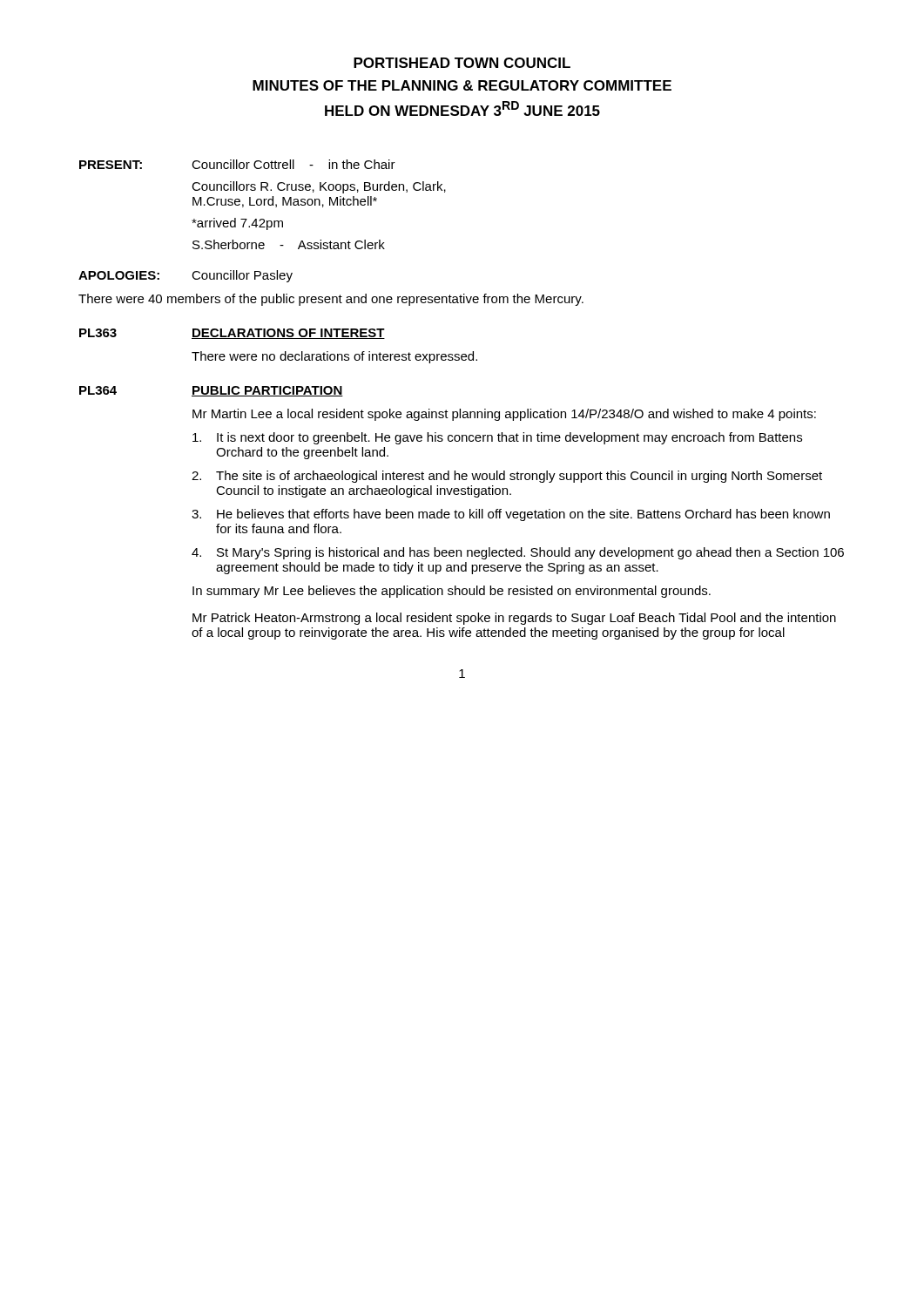924x1307 pixels.
Task: Point to the element starting "There were no declarations of interest"
Action: (x=335, y=356)
